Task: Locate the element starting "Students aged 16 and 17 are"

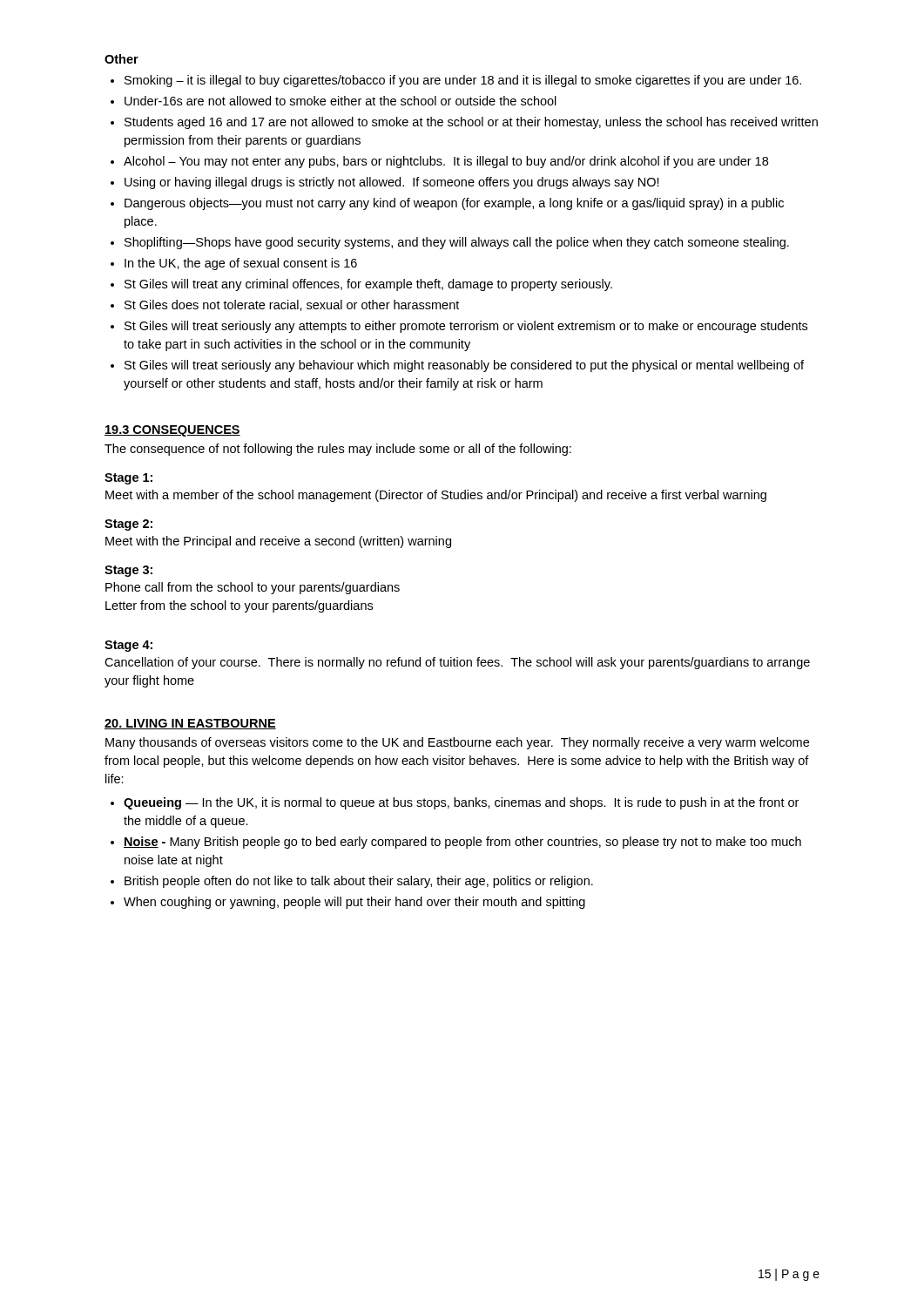Action: tap(471, 131)
